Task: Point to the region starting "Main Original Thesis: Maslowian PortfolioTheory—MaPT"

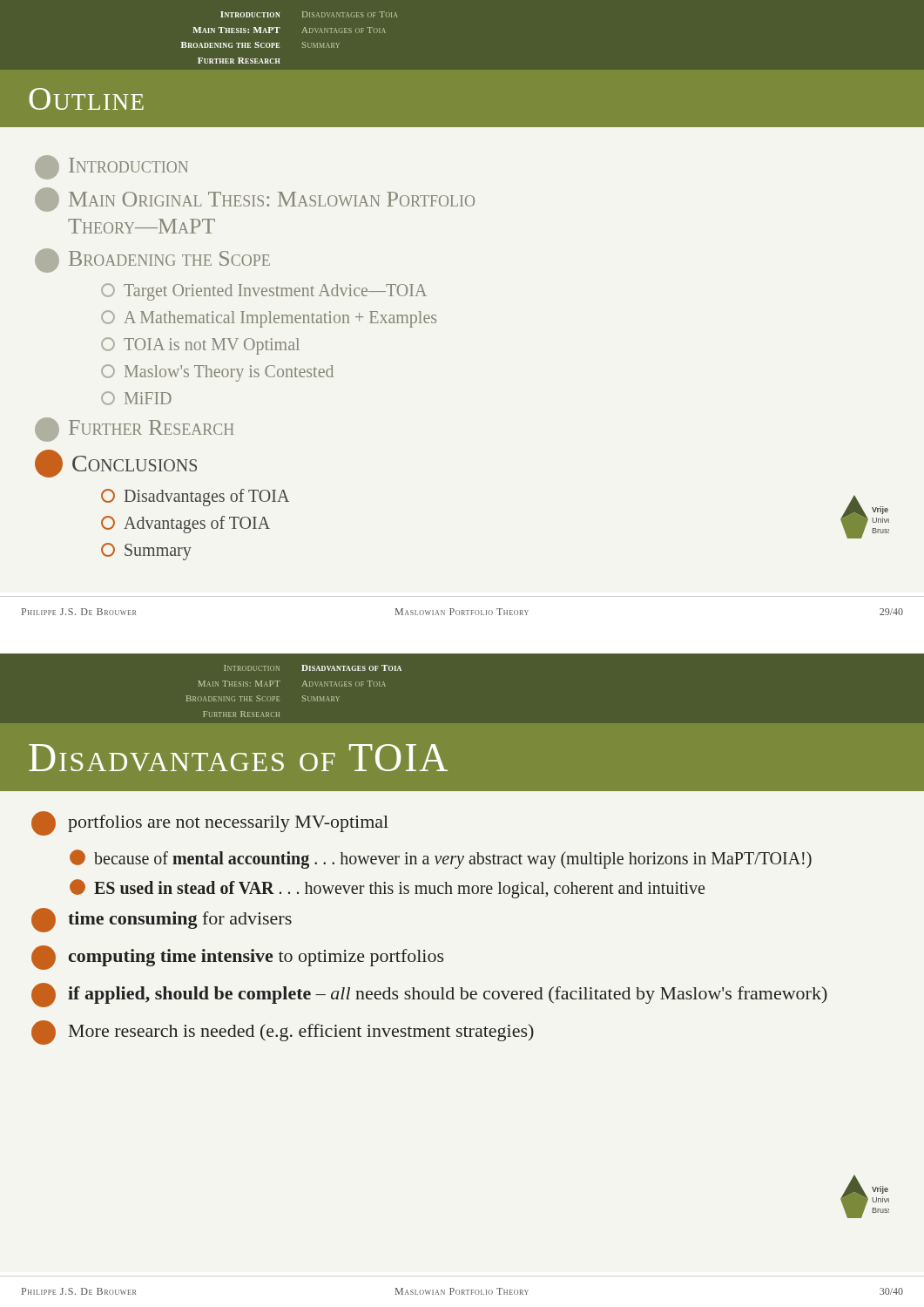Action: click(x=255, y=212)
